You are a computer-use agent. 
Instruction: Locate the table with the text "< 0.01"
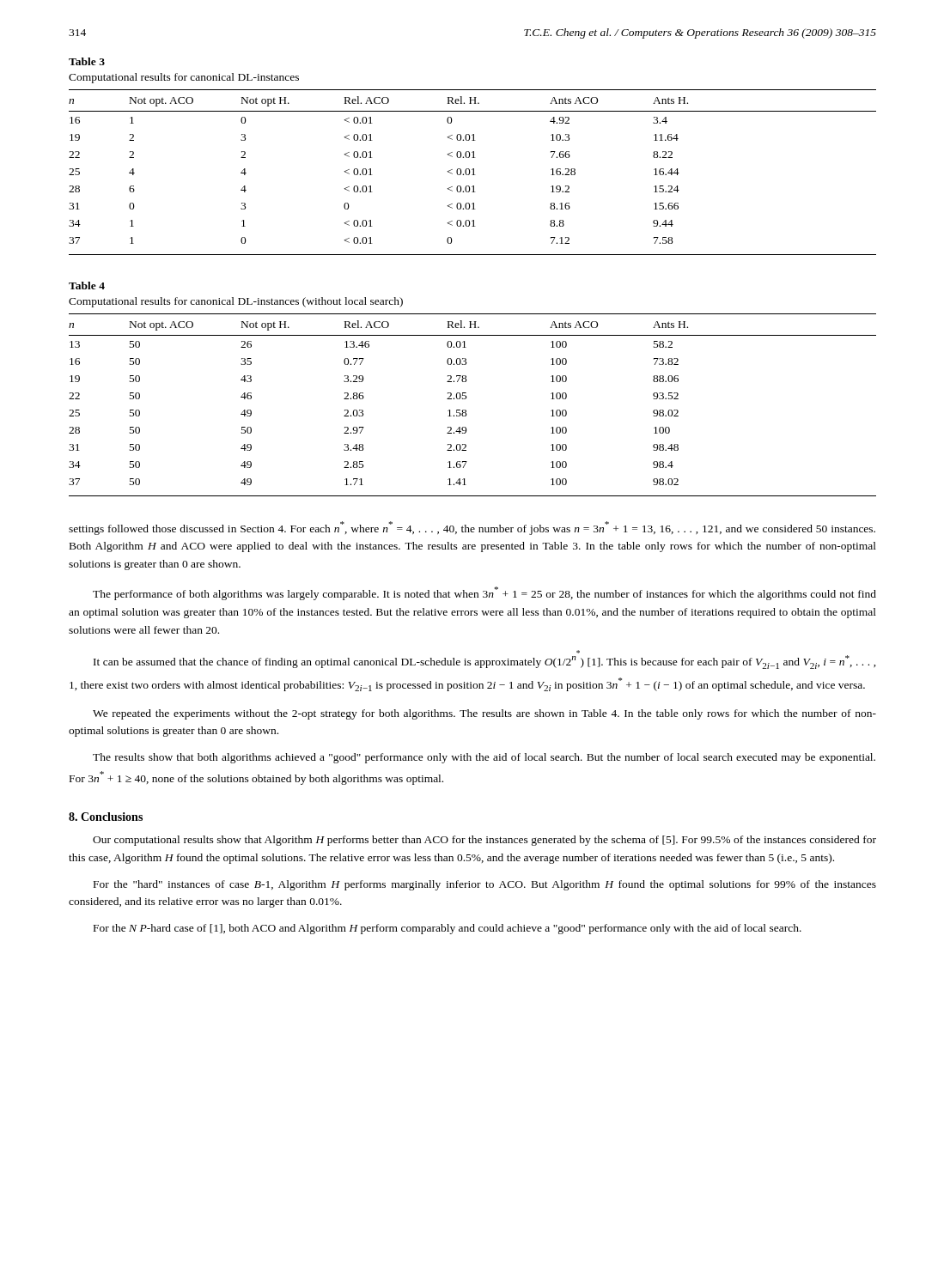(472, 172)
